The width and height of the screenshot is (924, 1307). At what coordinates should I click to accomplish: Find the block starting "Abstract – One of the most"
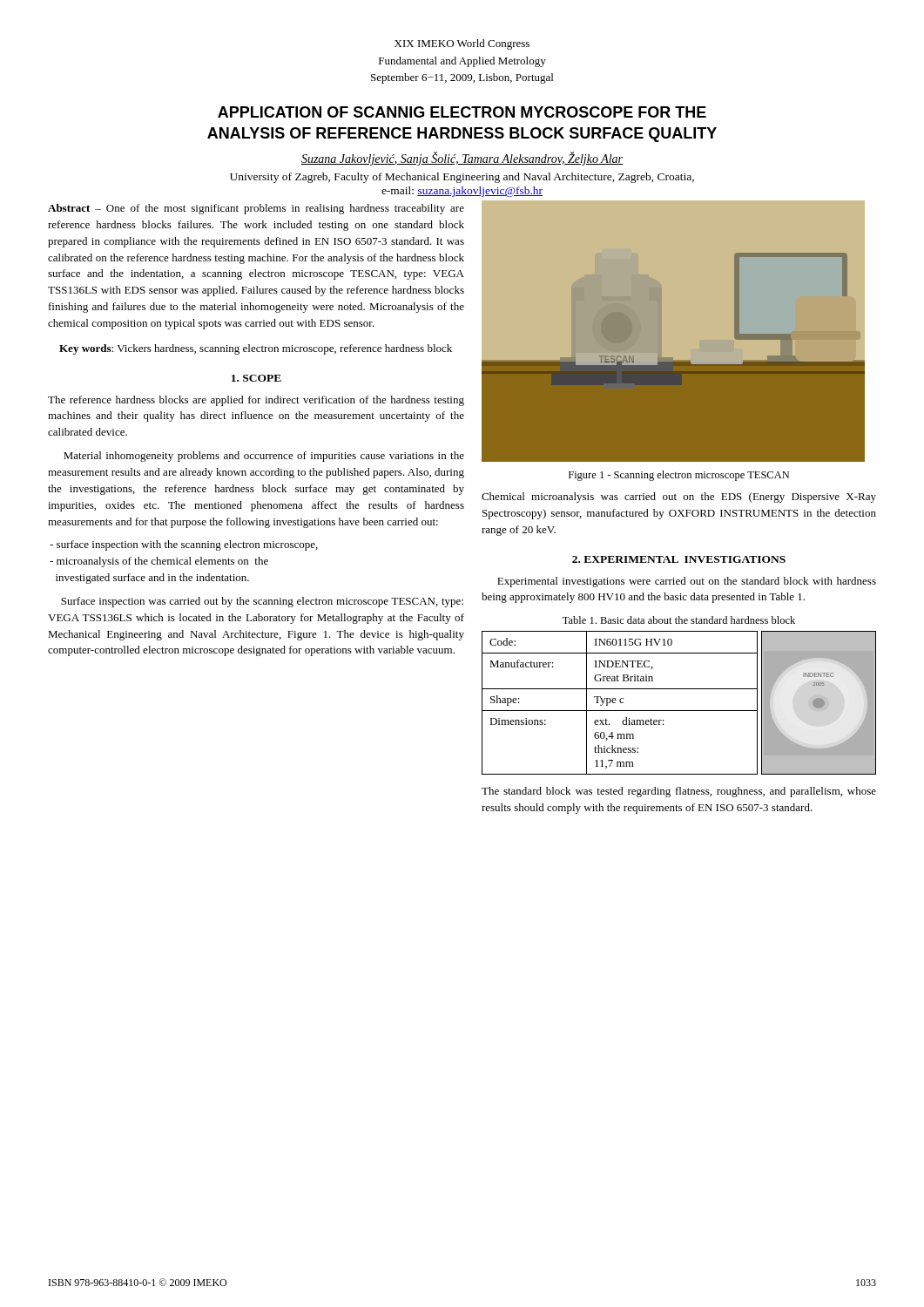(x=256, y=265)
